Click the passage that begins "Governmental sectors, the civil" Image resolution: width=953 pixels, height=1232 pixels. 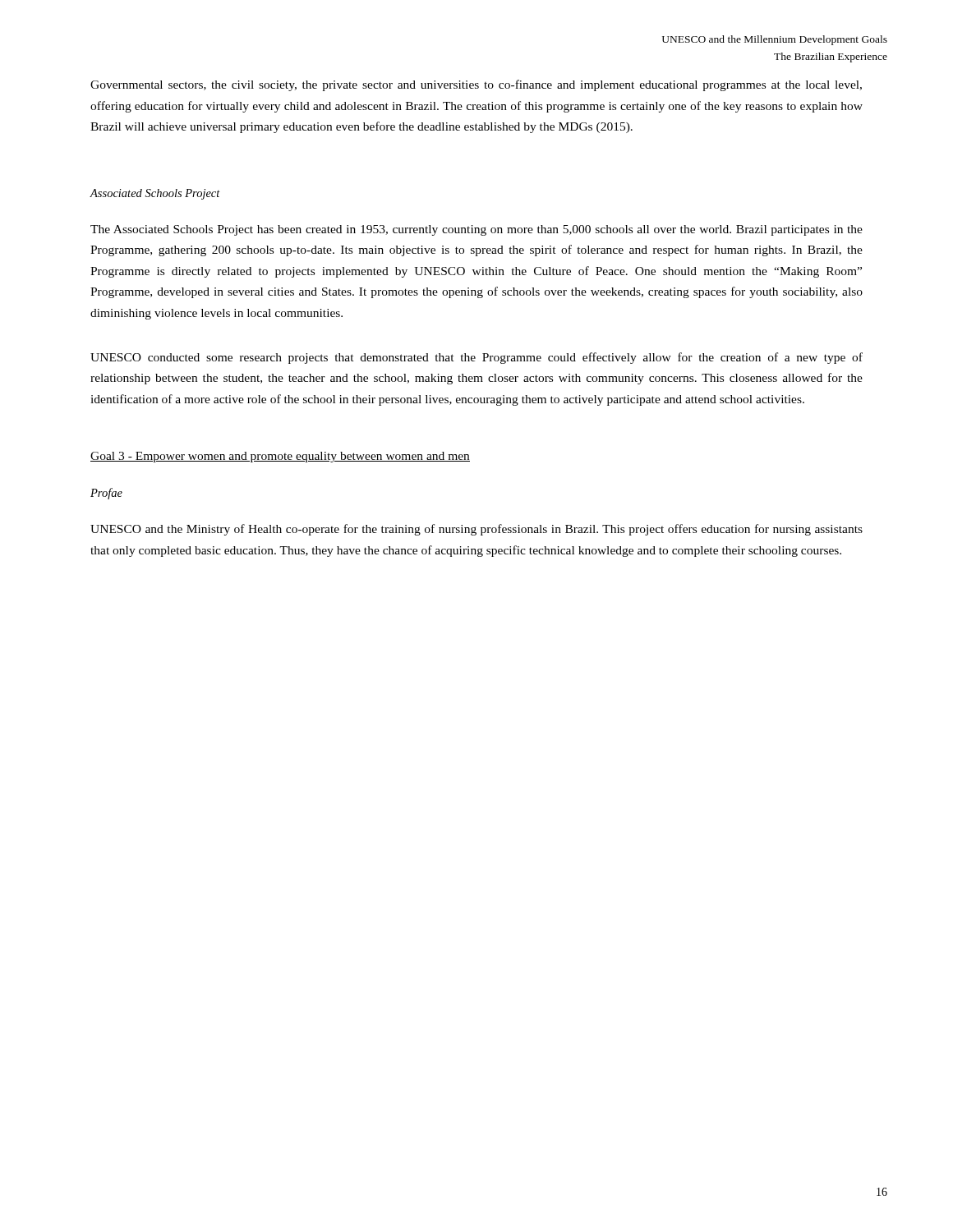[476, 105]
